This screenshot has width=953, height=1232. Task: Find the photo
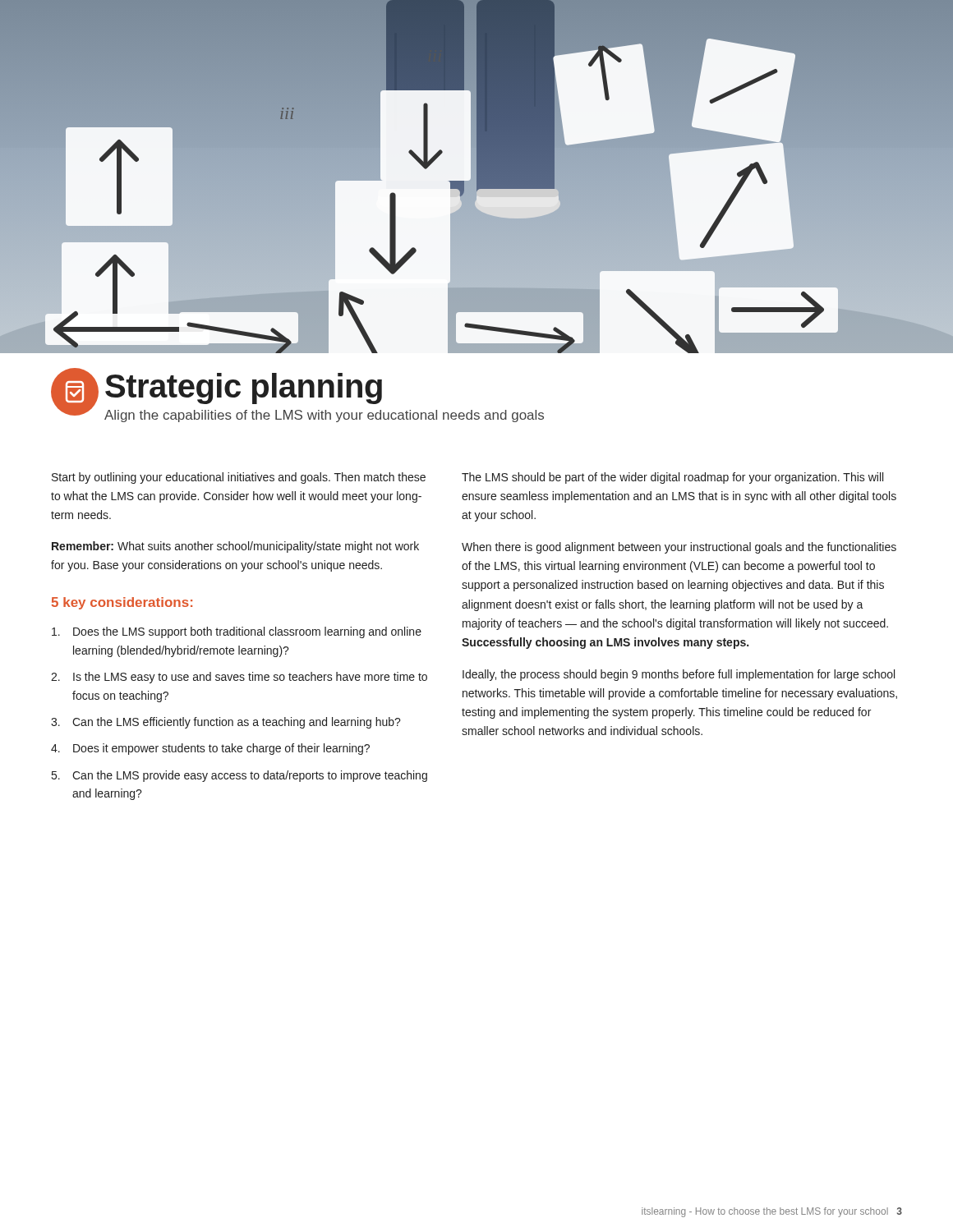pos(476,177)
